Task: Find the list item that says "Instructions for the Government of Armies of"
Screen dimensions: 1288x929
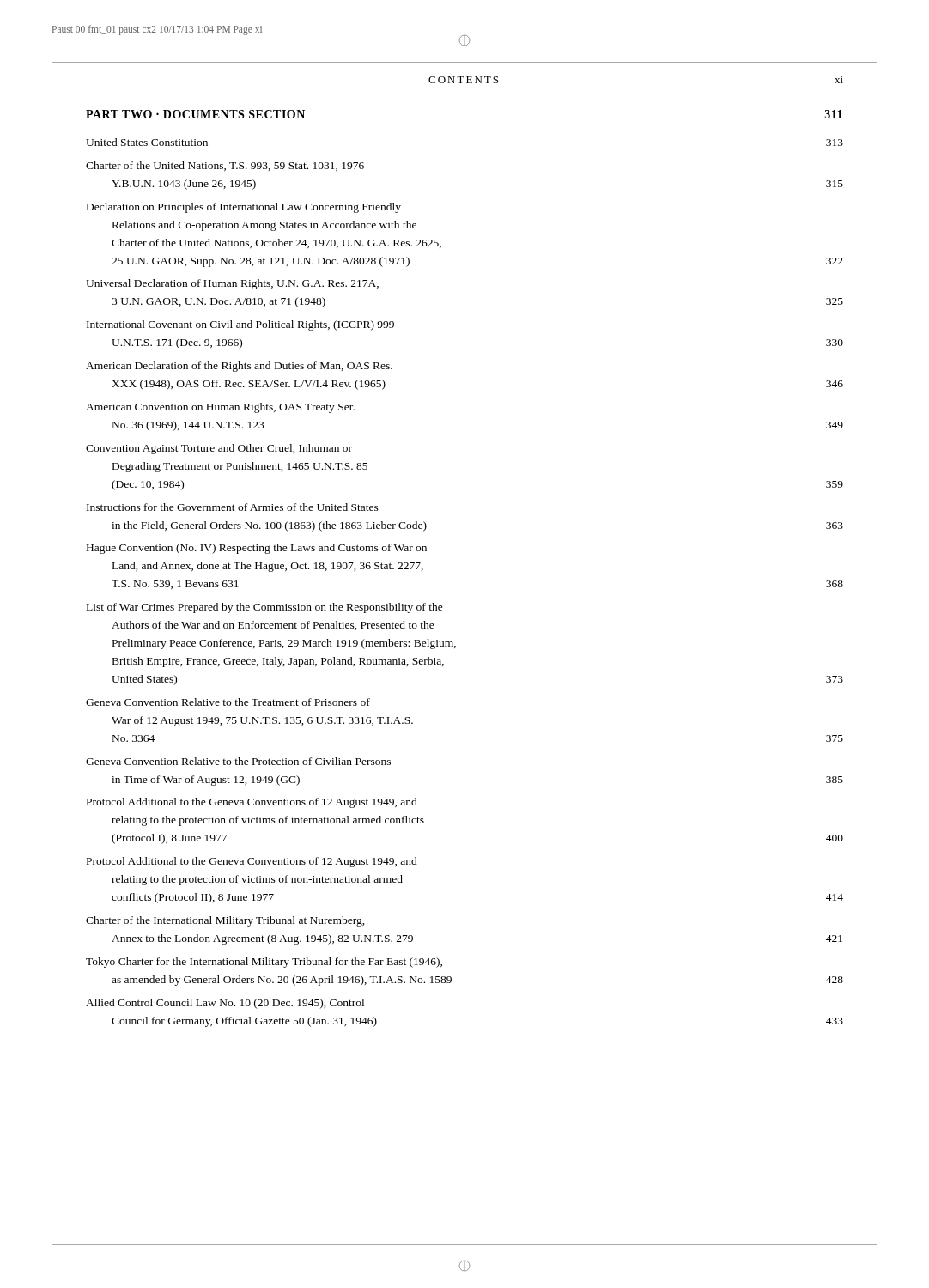Action: pos(233,507)
